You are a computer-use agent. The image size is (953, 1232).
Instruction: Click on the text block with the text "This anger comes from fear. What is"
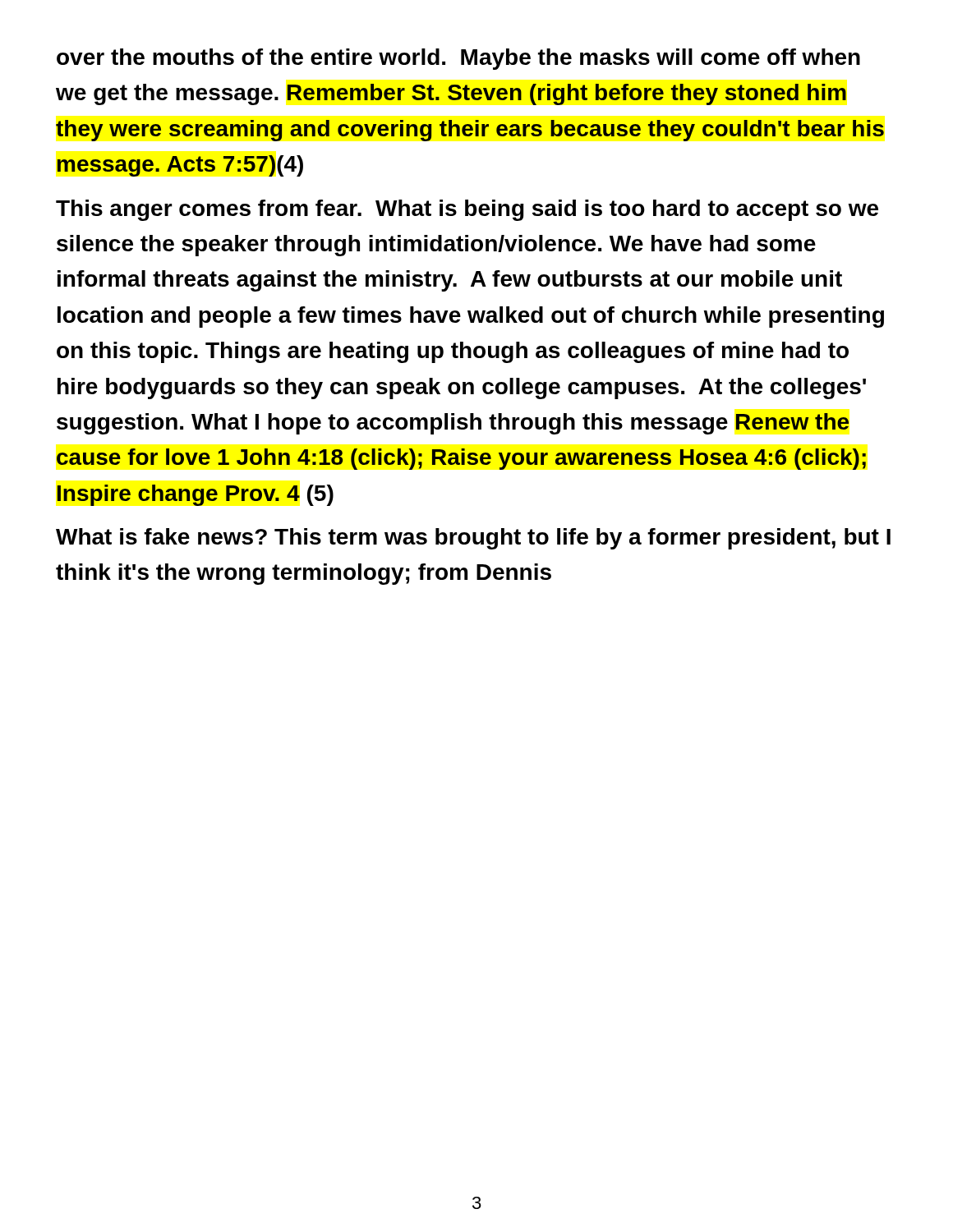pos(471,350)
